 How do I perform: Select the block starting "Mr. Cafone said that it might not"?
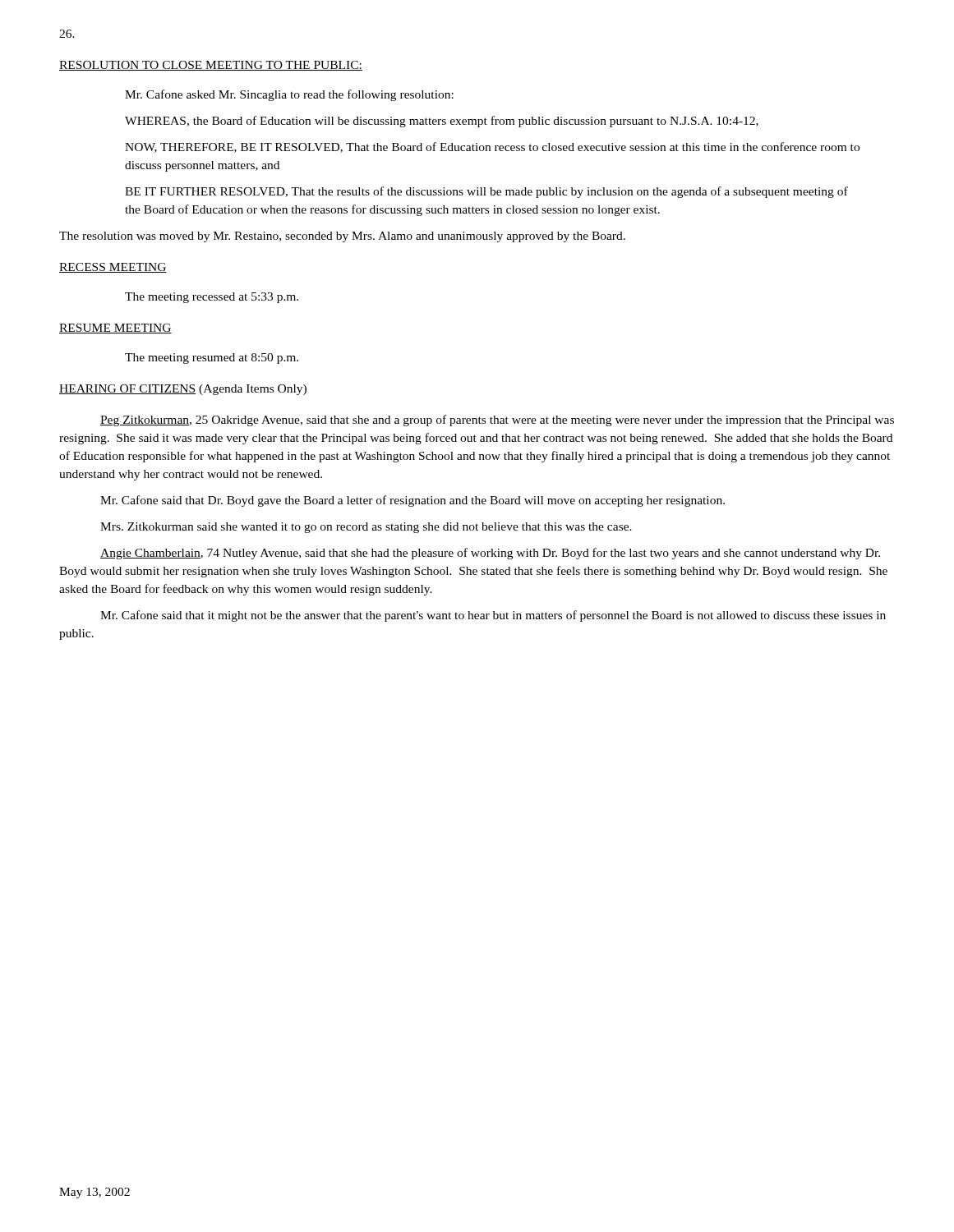tap(473, 624)
